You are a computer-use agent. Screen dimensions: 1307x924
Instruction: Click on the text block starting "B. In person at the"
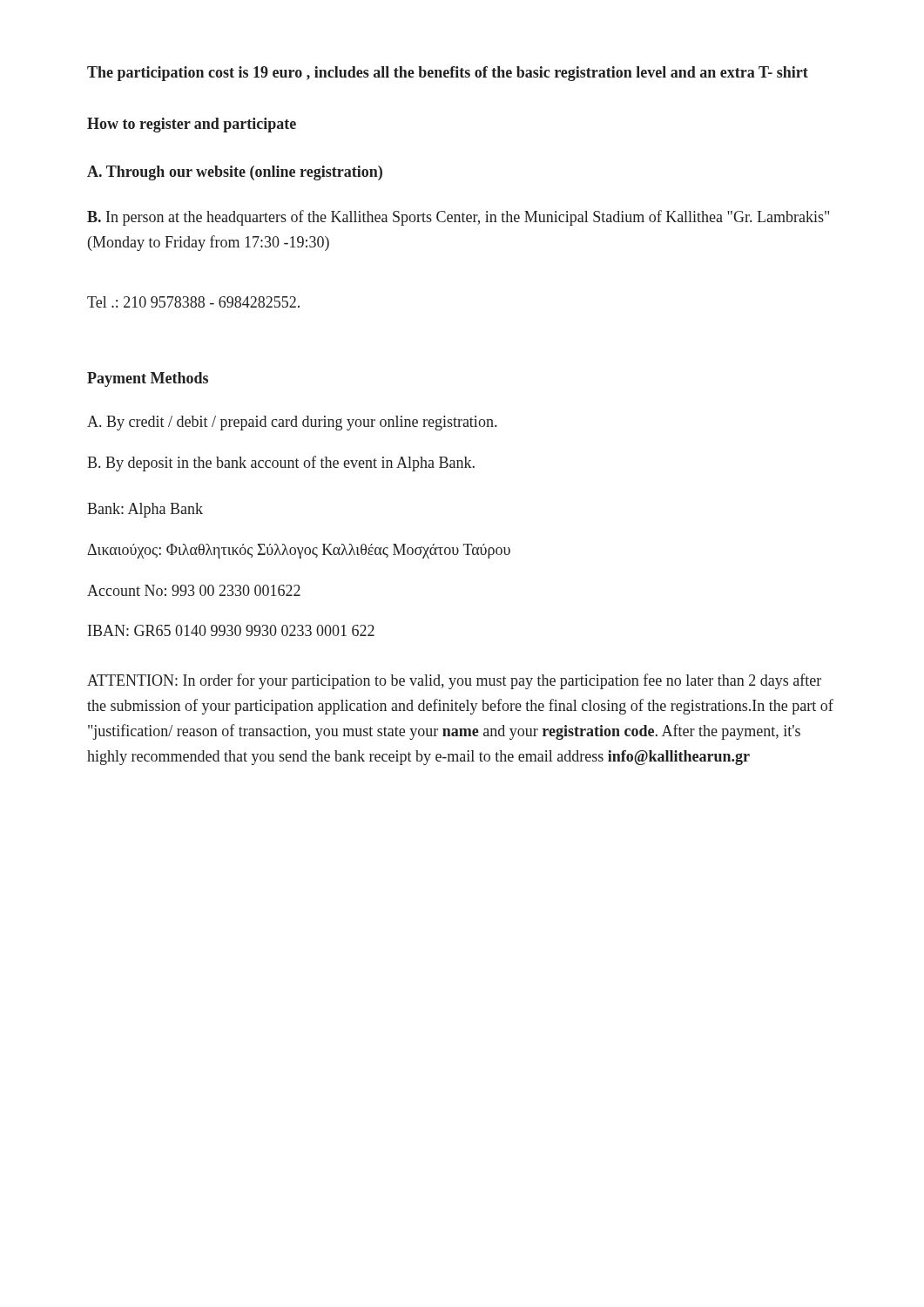tap(459, 230)
